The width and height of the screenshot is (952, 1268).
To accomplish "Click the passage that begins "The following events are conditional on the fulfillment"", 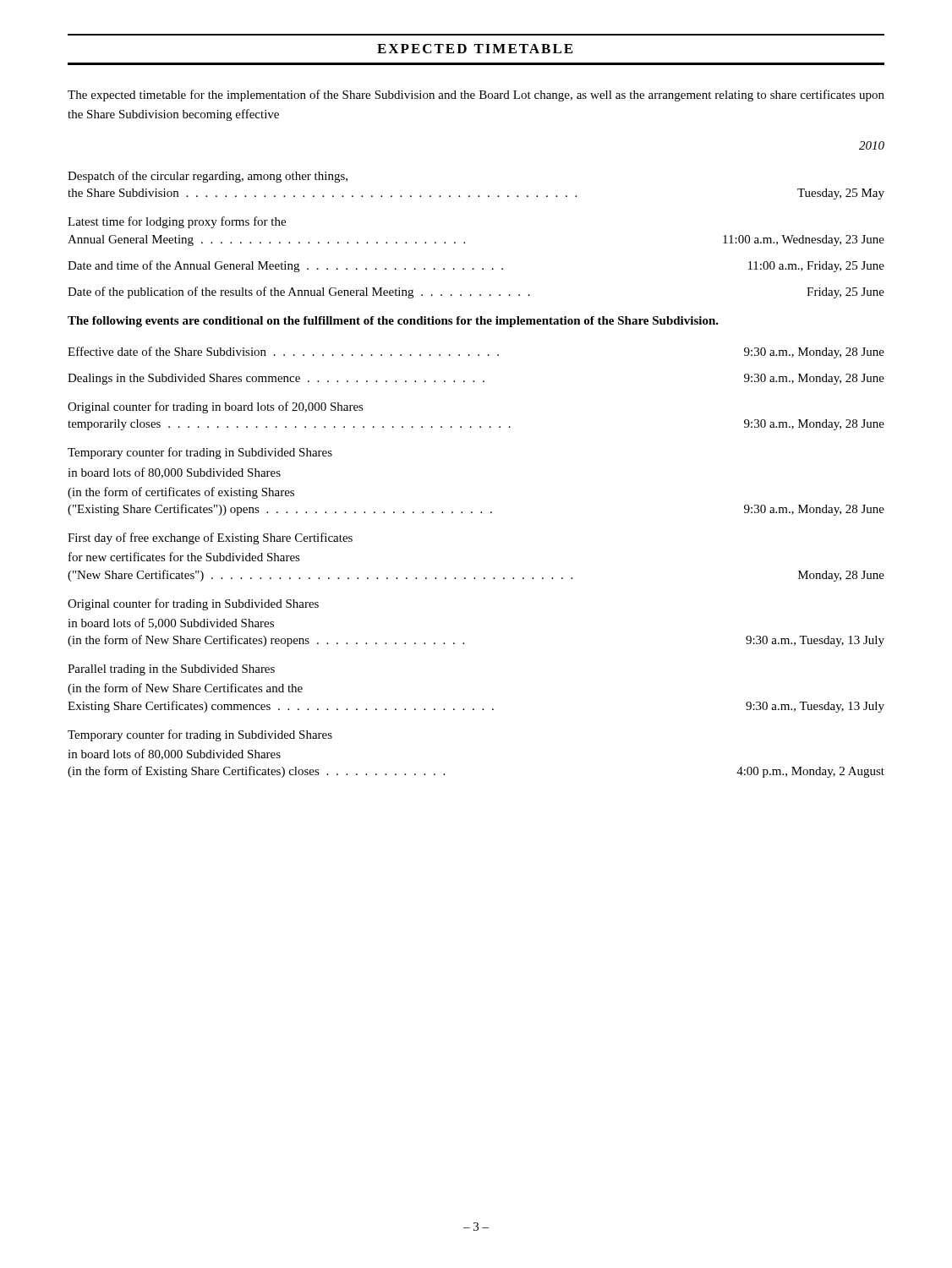I will click(x=393, y=320).
